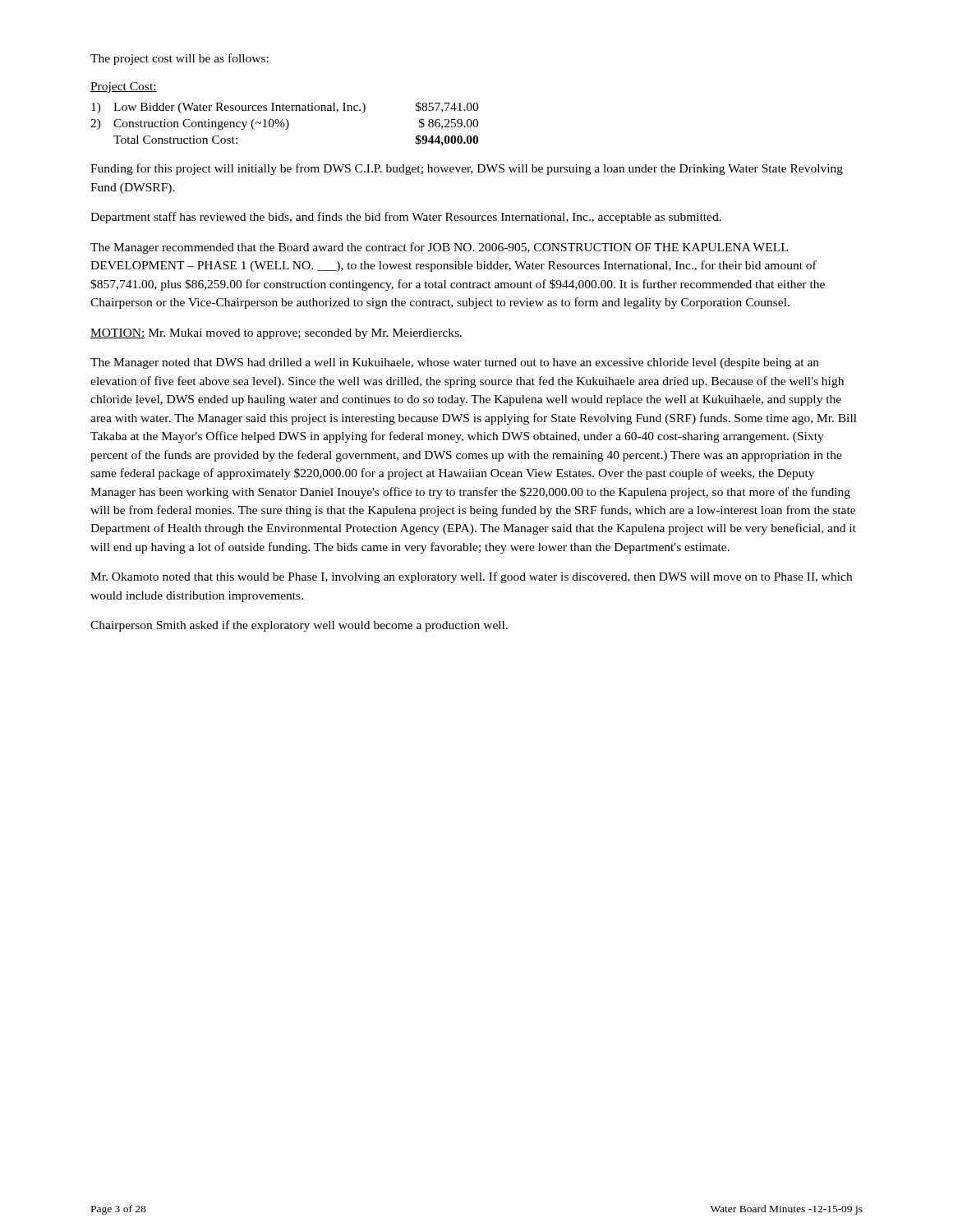Select a table

pyautogui.click(x=476, y=124)
